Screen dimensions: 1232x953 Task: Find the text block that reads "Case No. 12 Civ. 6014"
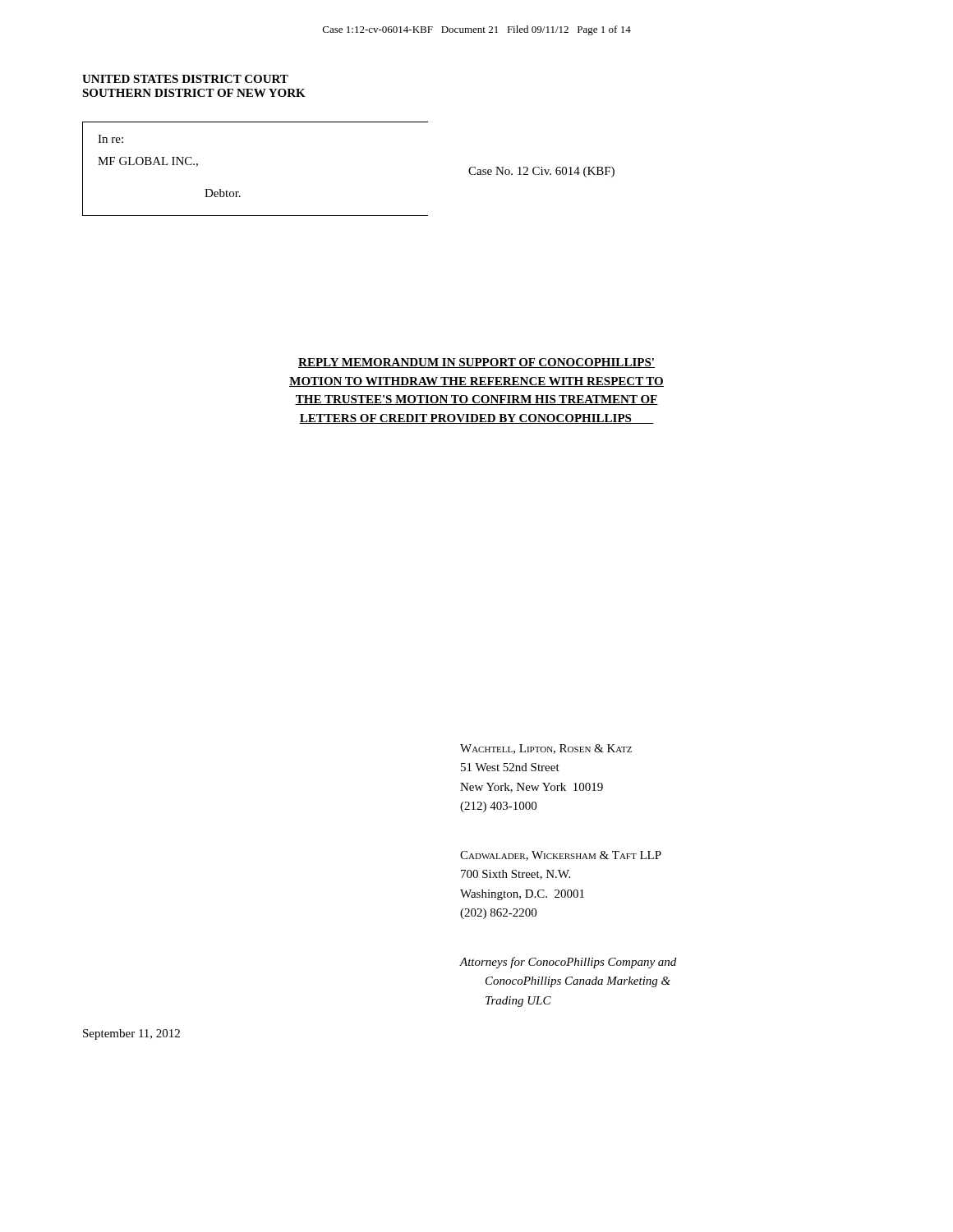pyautogui.click(x=542, y=171)
